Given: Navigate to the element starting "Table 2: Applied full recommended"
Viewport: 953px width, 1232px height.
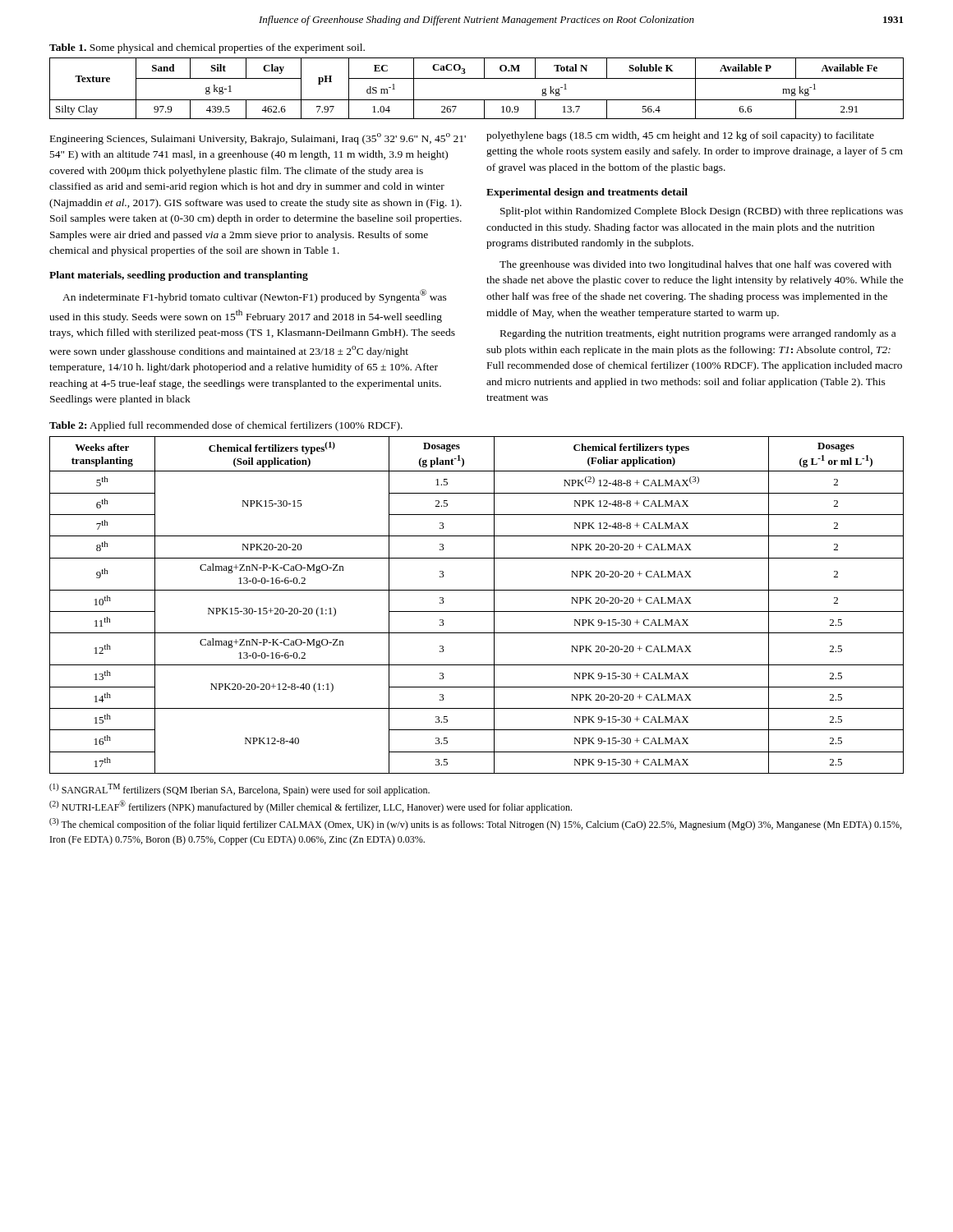Looking at the screenshot, I should (226, 425).
